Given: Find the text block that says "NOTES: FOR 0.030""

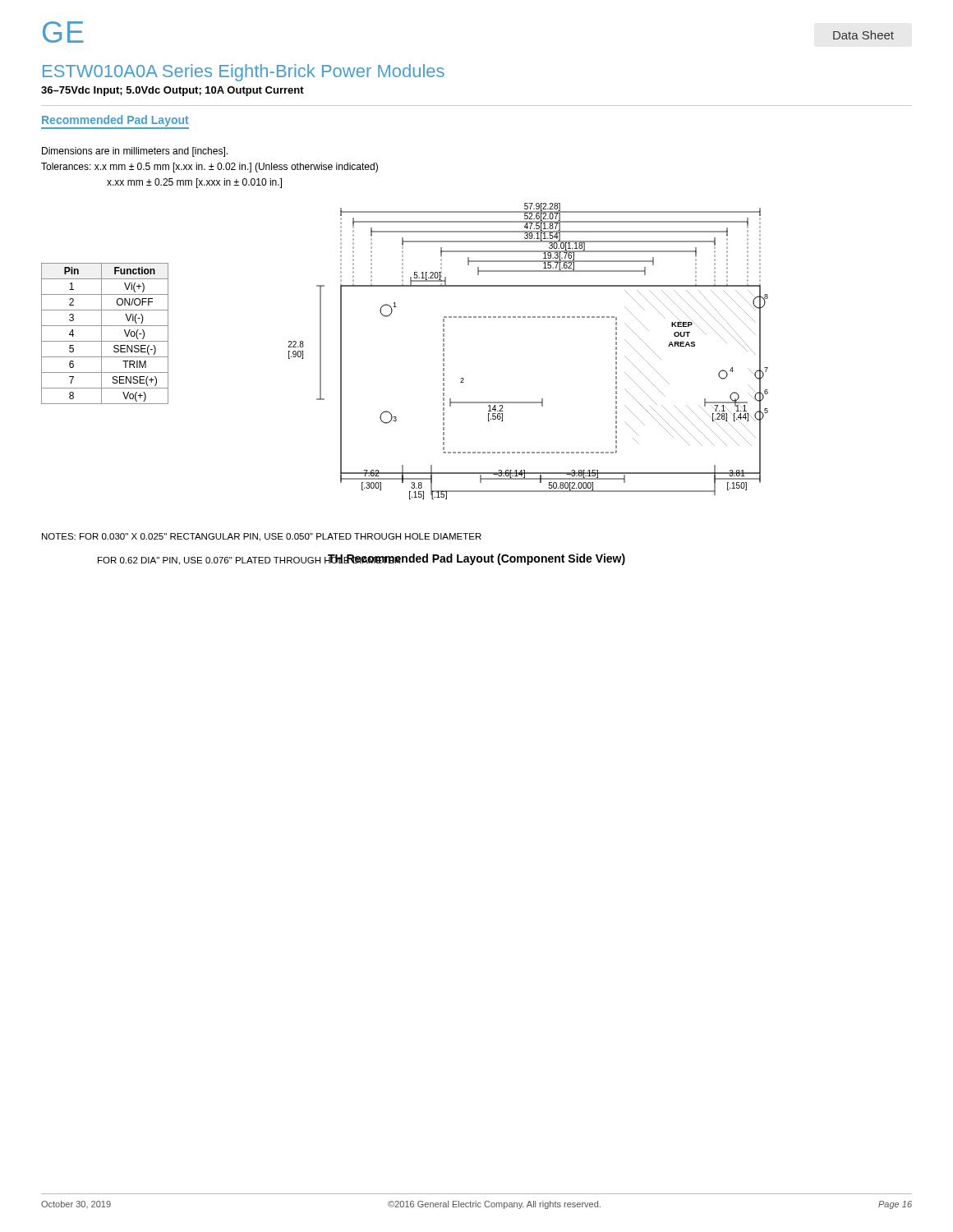Looking at the screenshot, I should 261,548.
